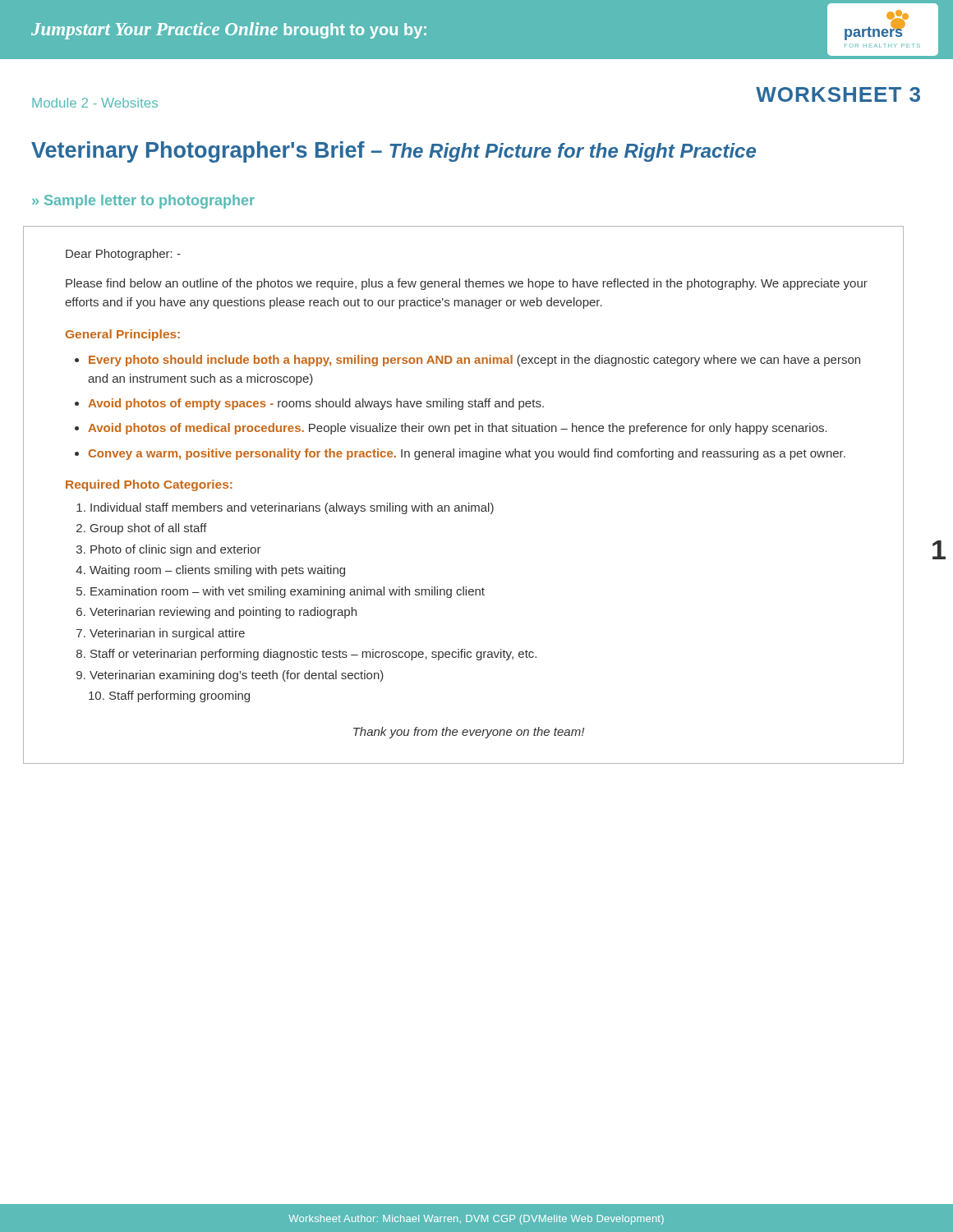Point to the block beginning "Avoid photos of empty spaces - rooms should"
This screenshot has width=953, height=1232.
[x=316, y=403]
